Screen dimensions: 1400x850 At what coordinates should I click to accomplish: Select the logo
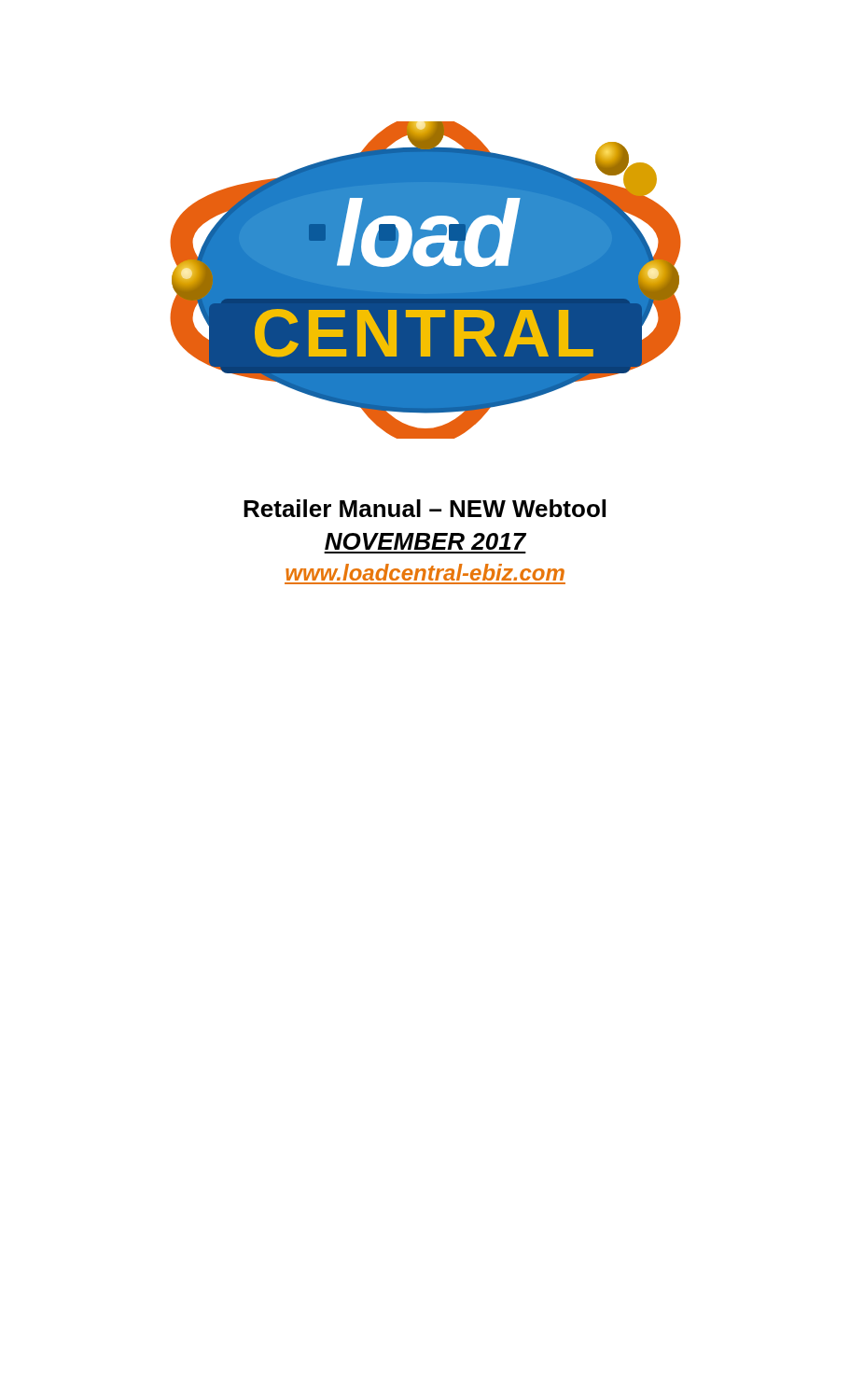point(425,280)
